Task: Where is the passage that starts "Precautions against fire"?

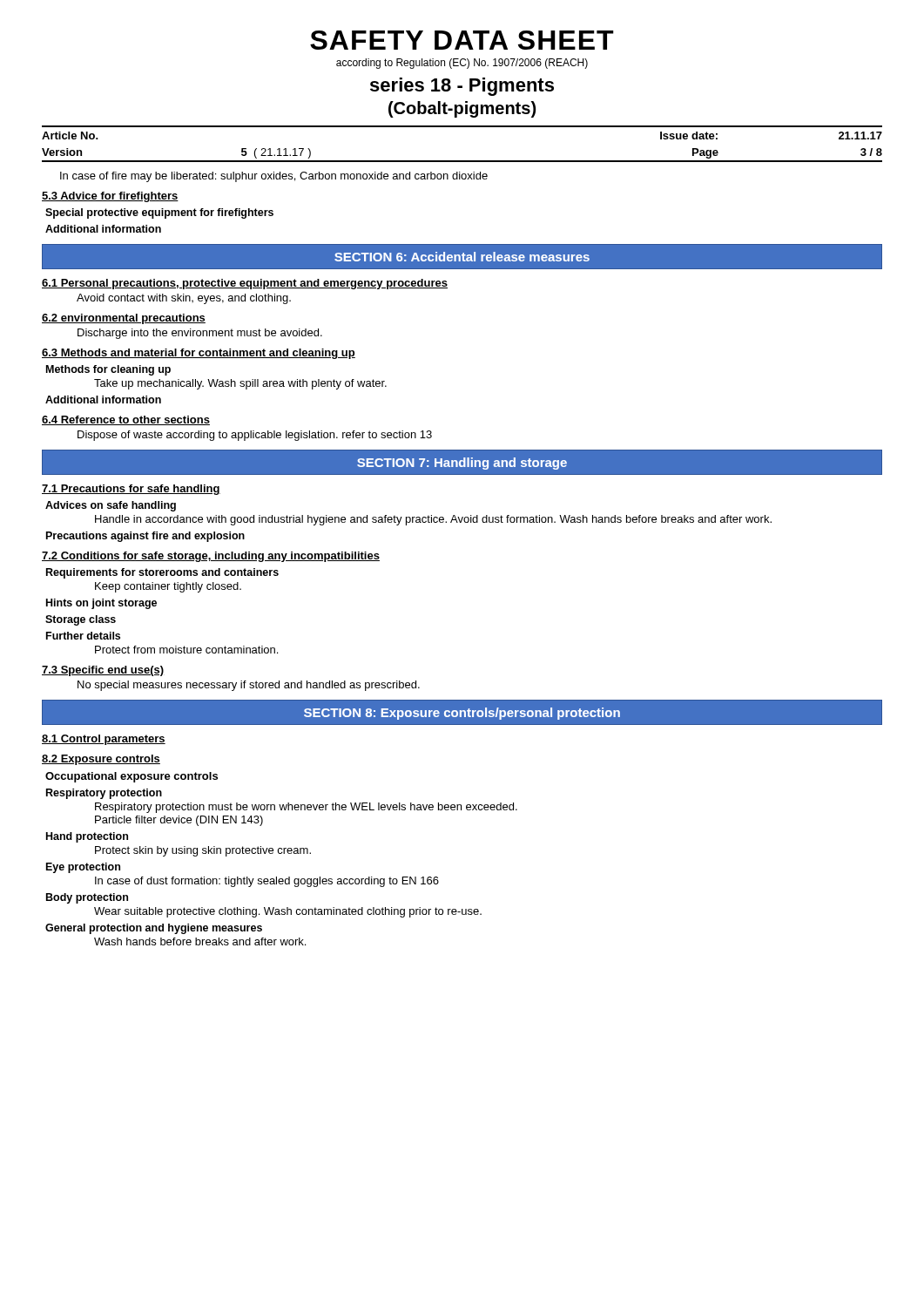Action: point(145,536)
